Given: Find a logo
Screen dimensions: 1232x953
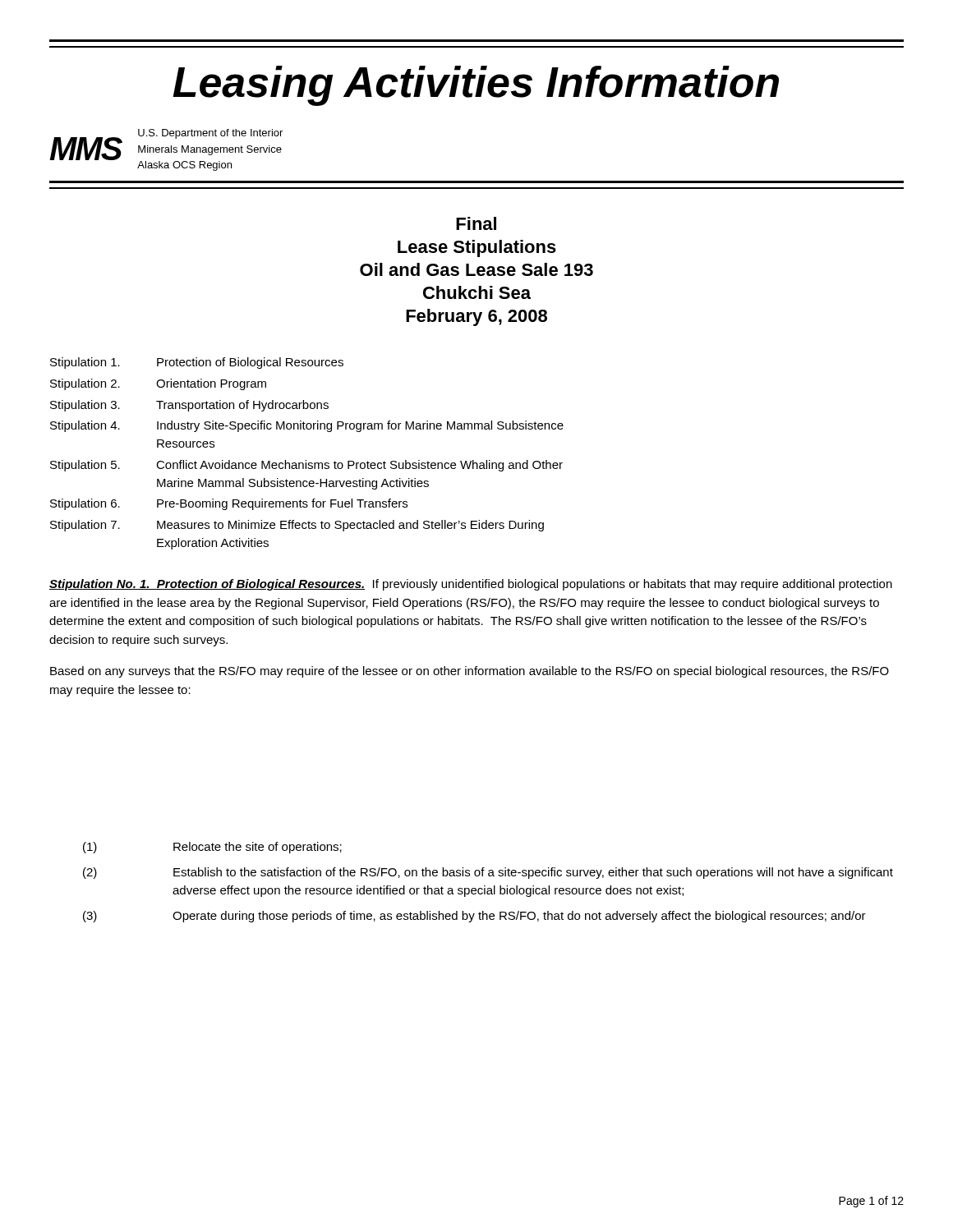Looking at the screenshot, I should click(476, 149).
